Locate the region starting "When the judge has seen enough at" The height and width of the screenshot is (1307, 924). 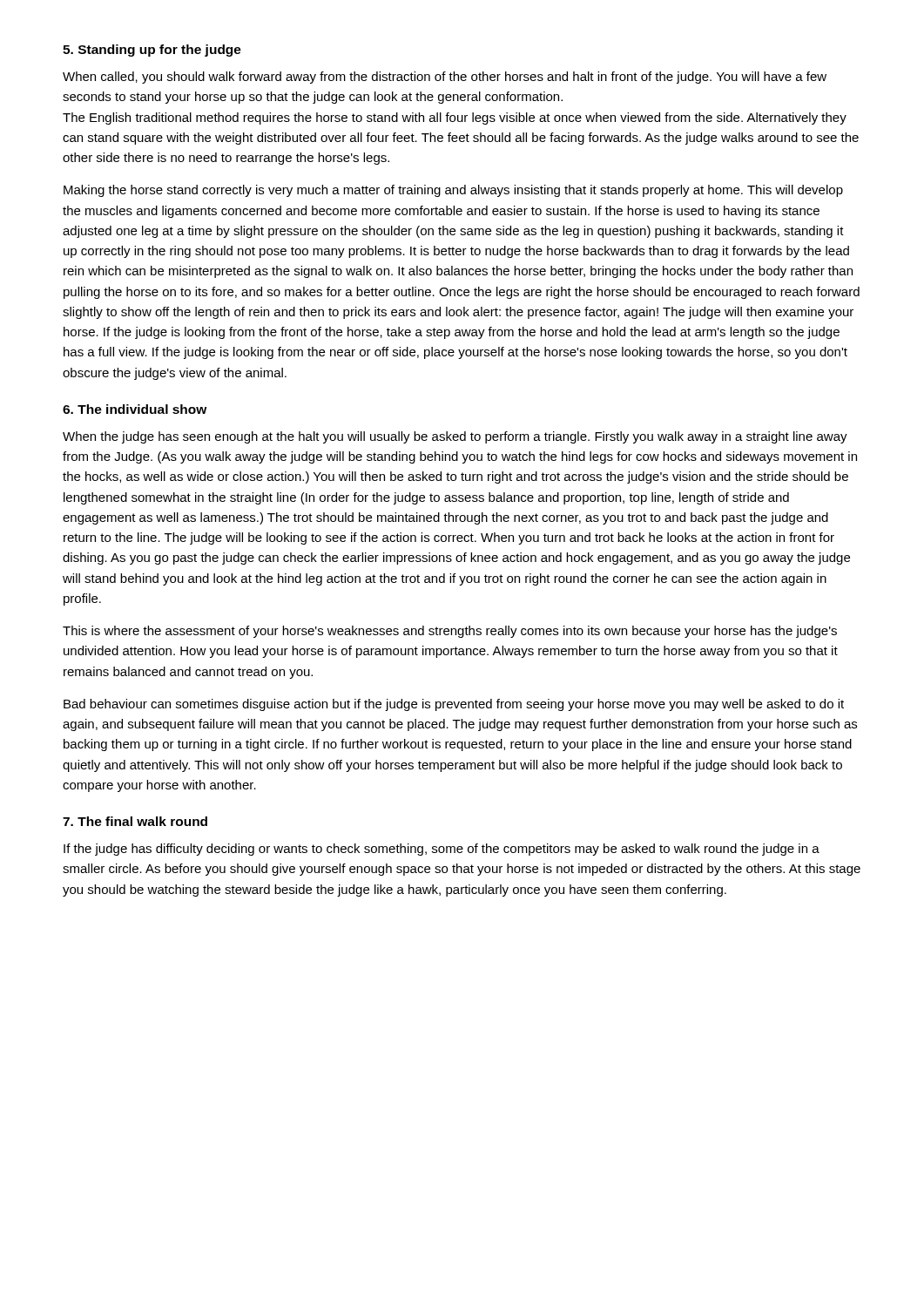pyautogui.click(x=460, y=517)
